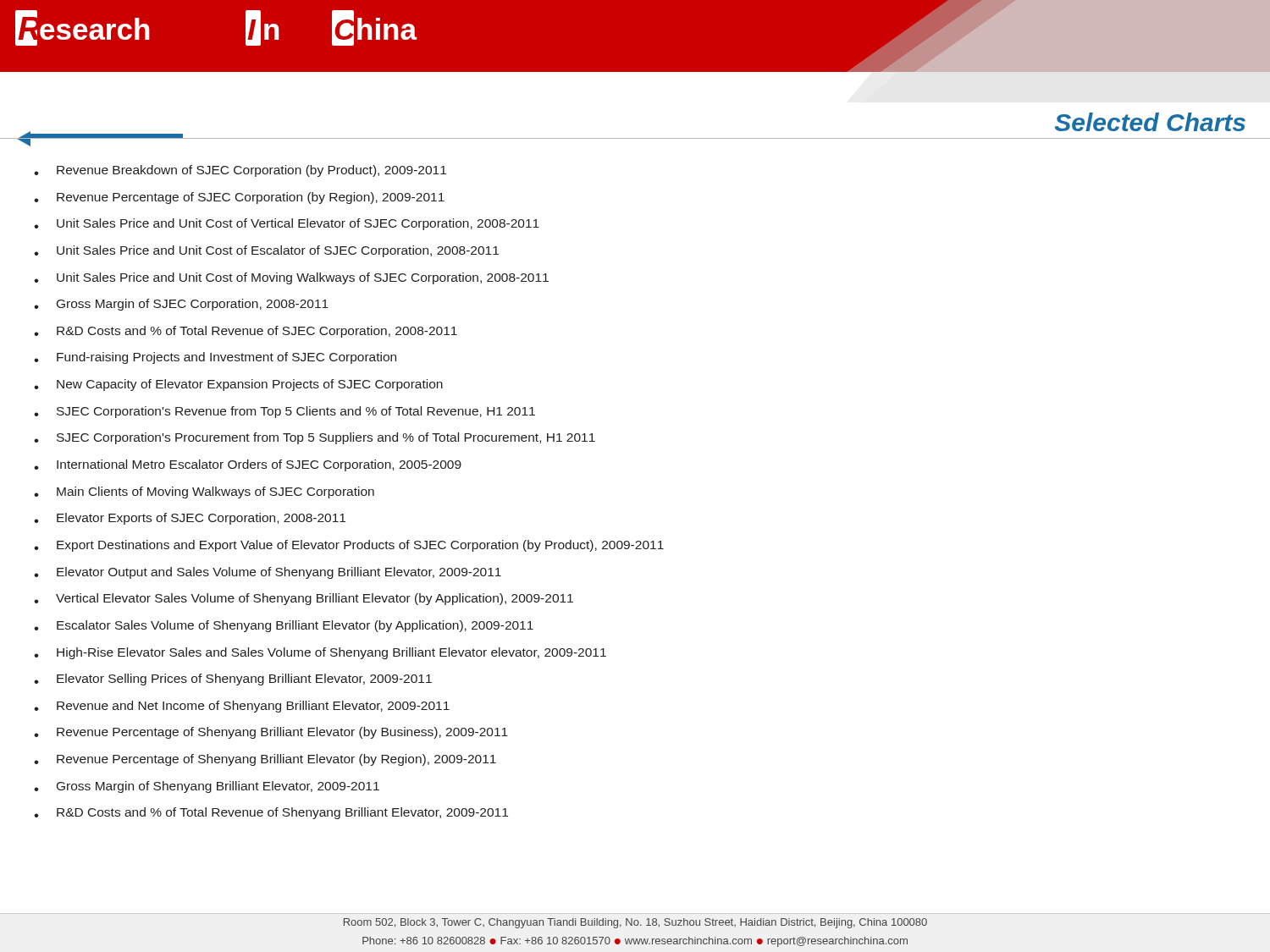This screenshot has width=1270, height=952.
Task: Click the passage that begins "• Vertical Elevator Sales Volume of Shenyang"
Action: (x=304, y=601)
